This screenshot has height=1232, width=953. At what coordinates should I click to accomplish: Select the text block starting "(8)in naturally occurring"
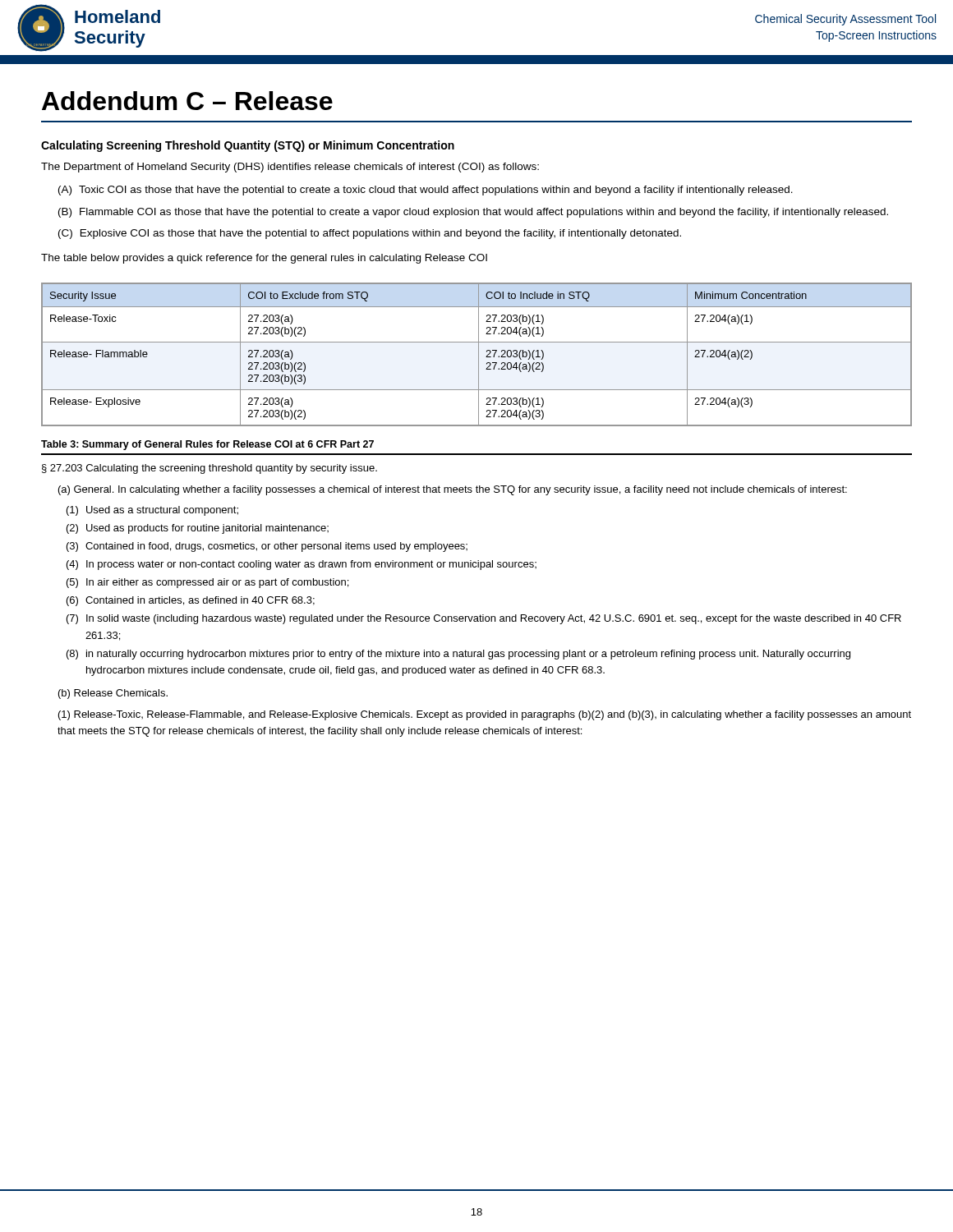pos(489,662)
